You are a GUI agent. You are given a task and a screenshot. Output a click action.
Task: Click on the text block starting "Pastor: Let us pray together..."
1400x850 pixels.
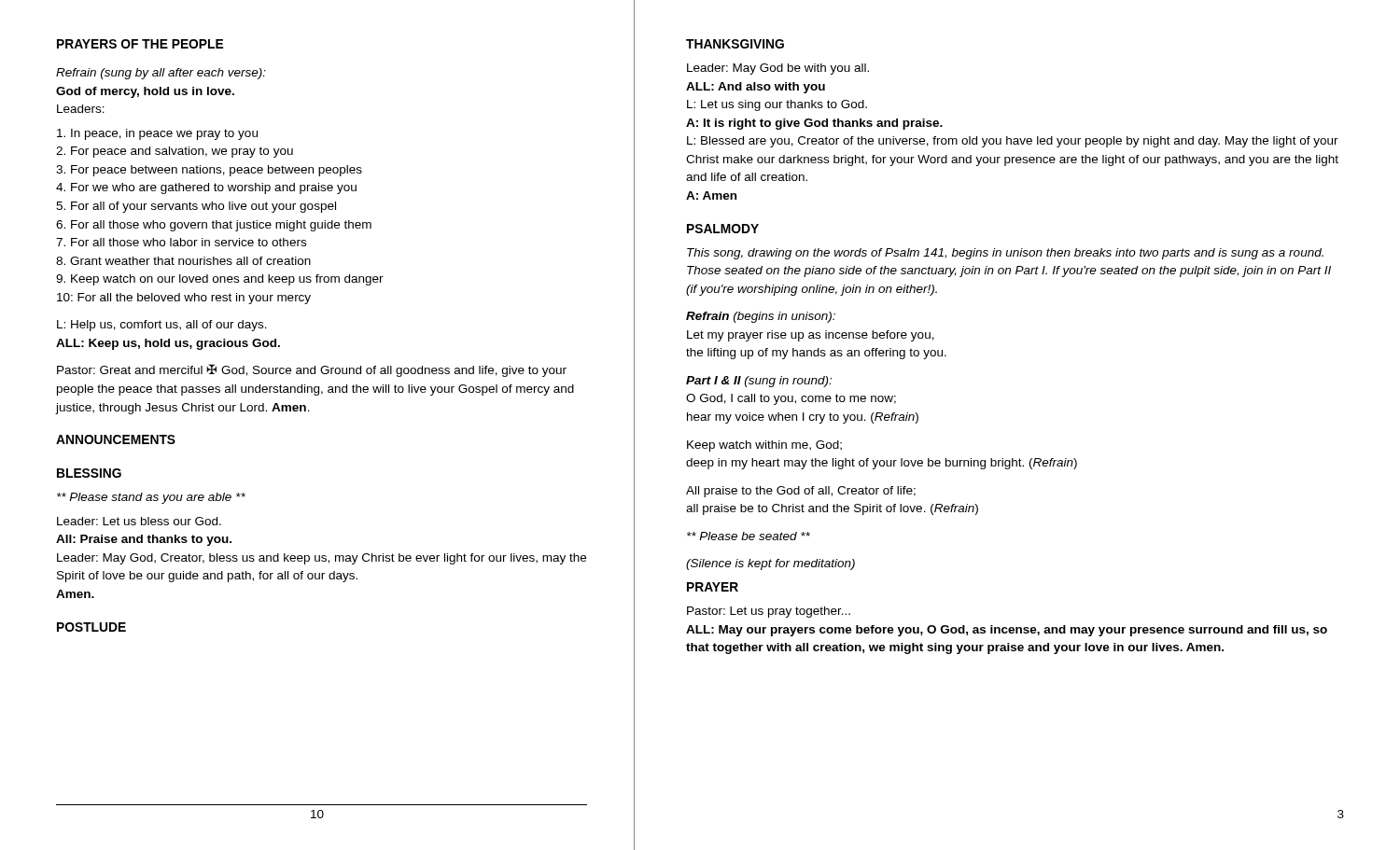(x=1007, y=629)
